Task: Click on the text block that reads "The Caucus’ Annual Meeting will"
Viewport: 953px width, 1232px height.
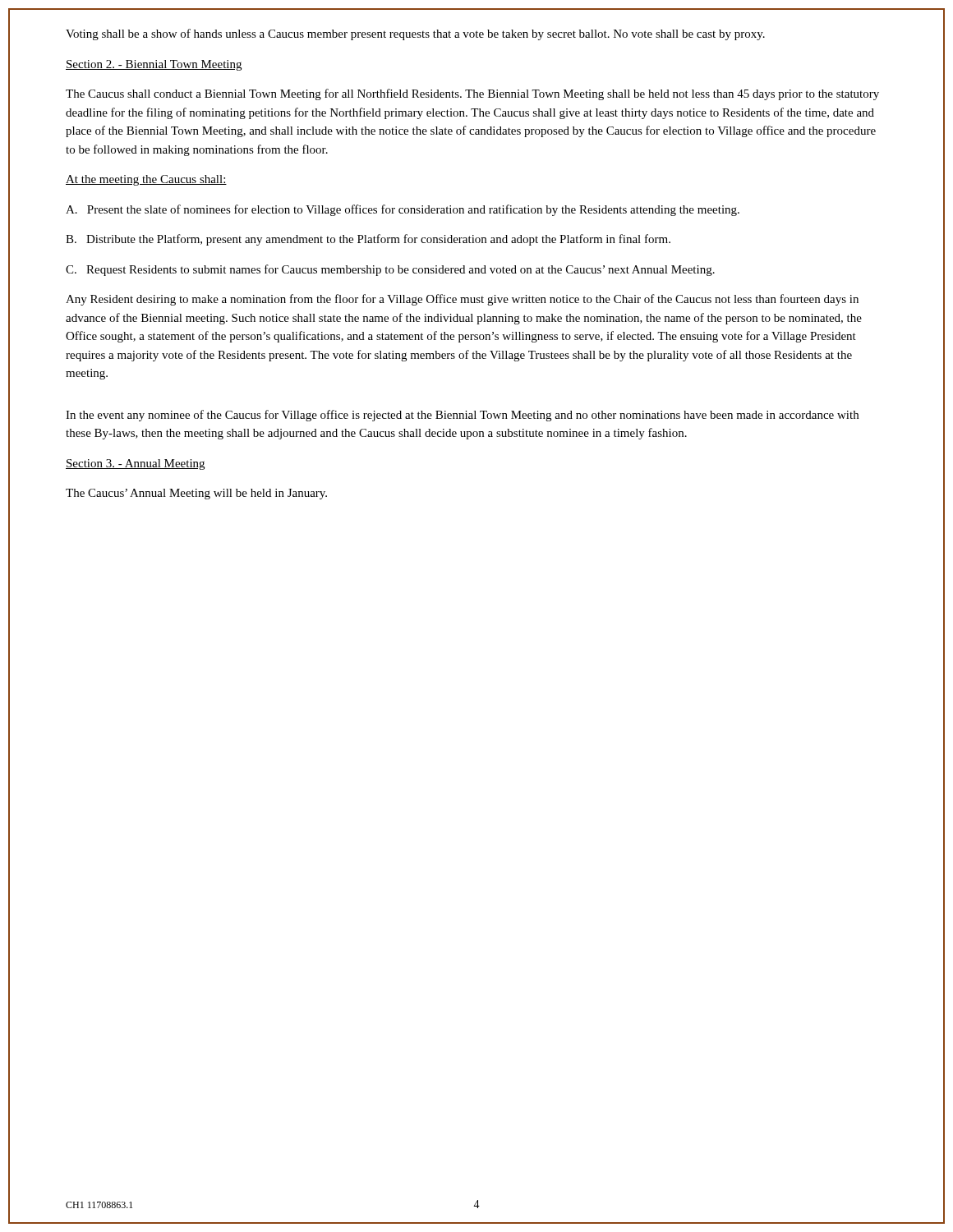Action: (x=197, y=493)
